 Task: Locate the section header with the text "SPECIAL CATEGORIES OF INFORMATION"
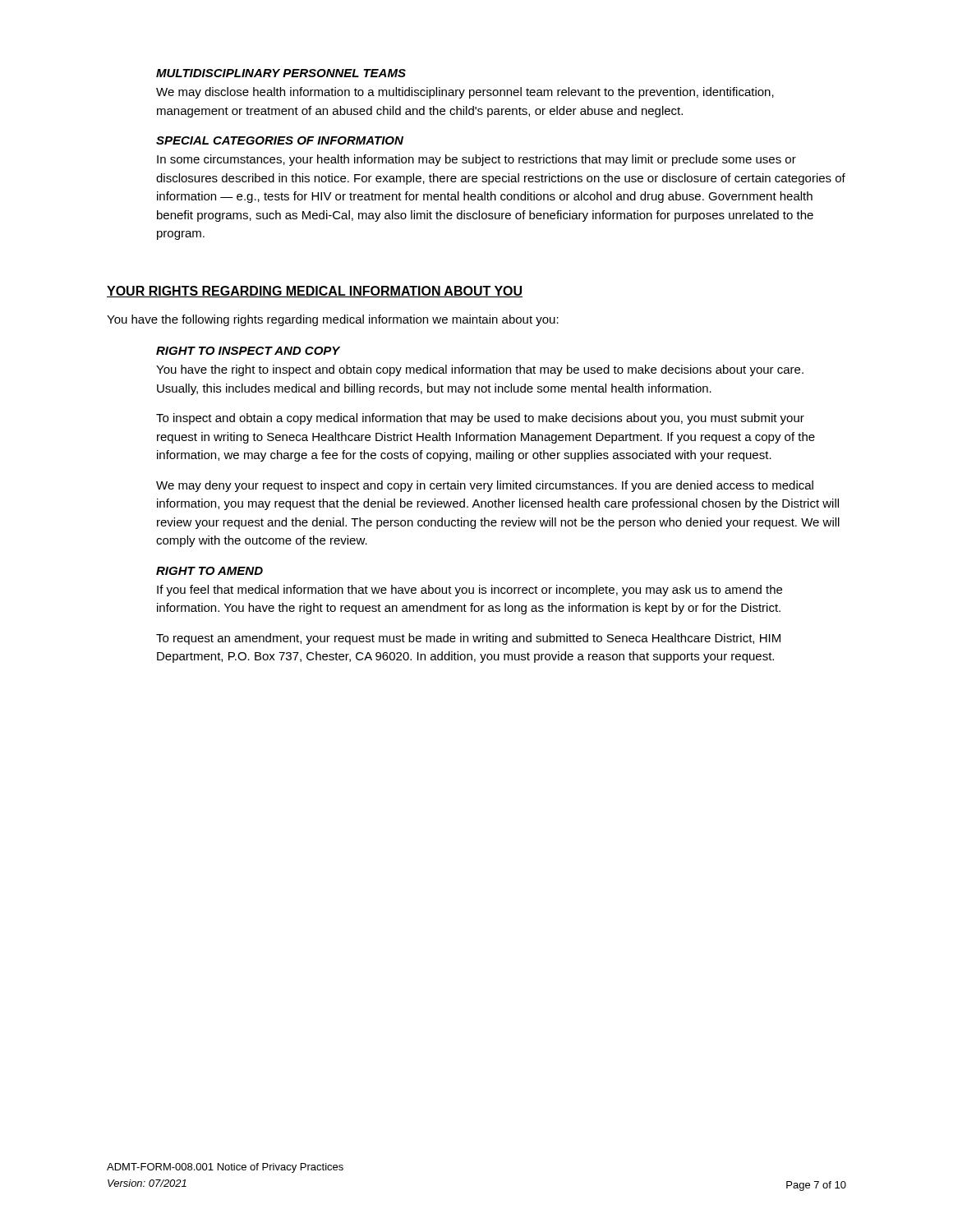coord(280,140)
